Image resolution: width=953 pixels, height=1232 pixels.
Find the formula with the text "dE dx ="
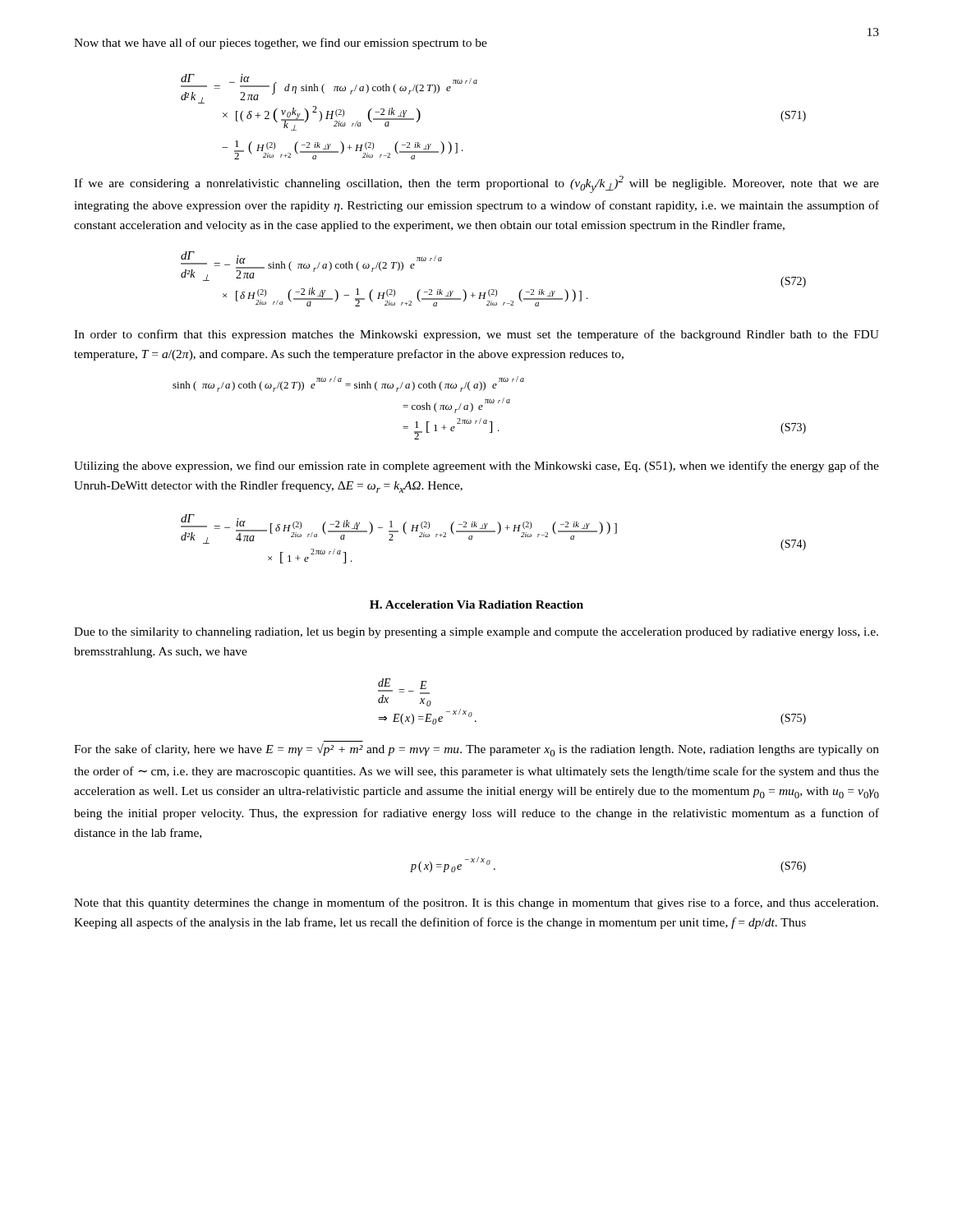click(476, 701)
